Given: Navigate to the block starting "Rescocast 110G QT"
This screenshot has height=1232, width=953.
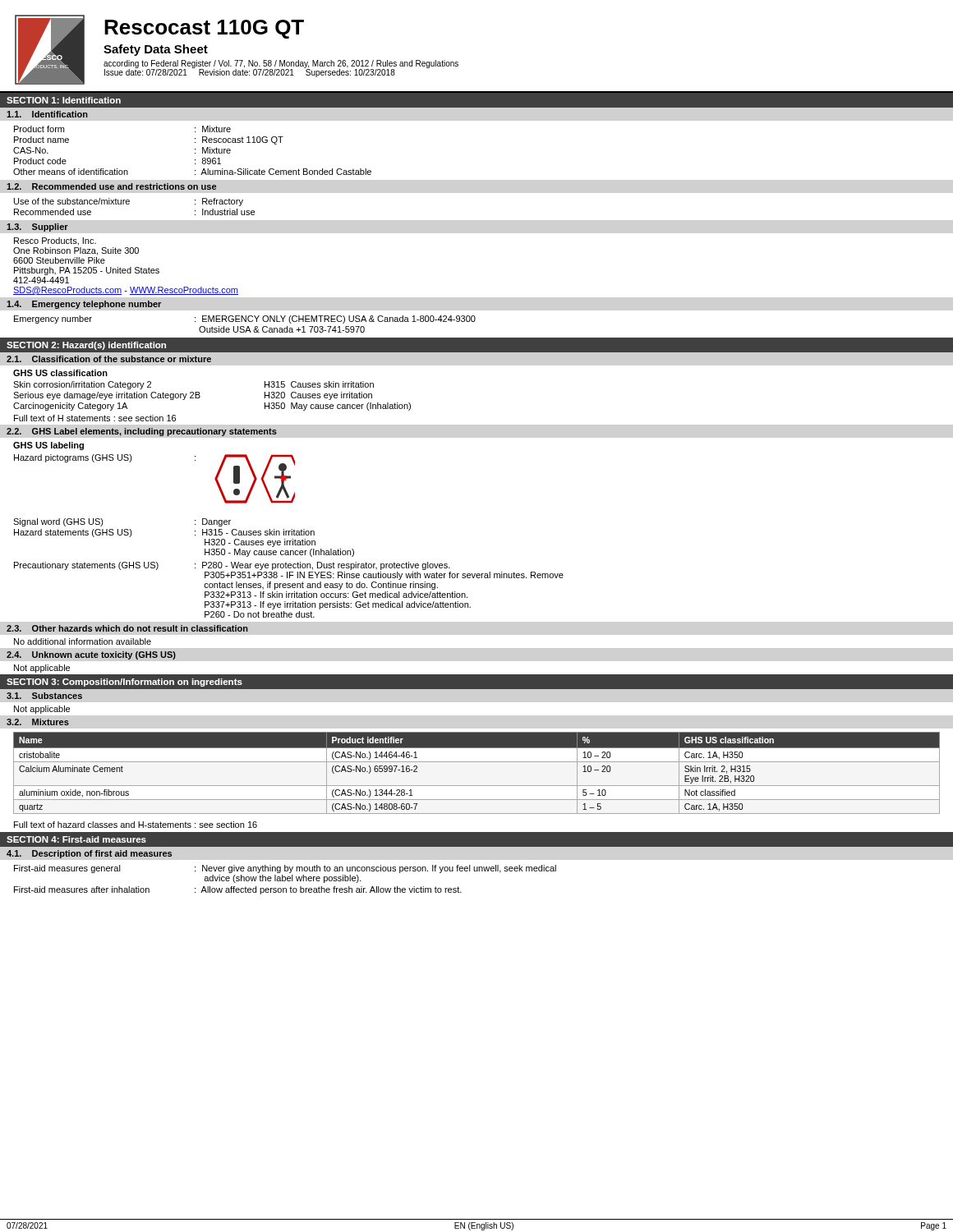Looking at the screenshot, I should pyautogui.click(x=204, y=27).
